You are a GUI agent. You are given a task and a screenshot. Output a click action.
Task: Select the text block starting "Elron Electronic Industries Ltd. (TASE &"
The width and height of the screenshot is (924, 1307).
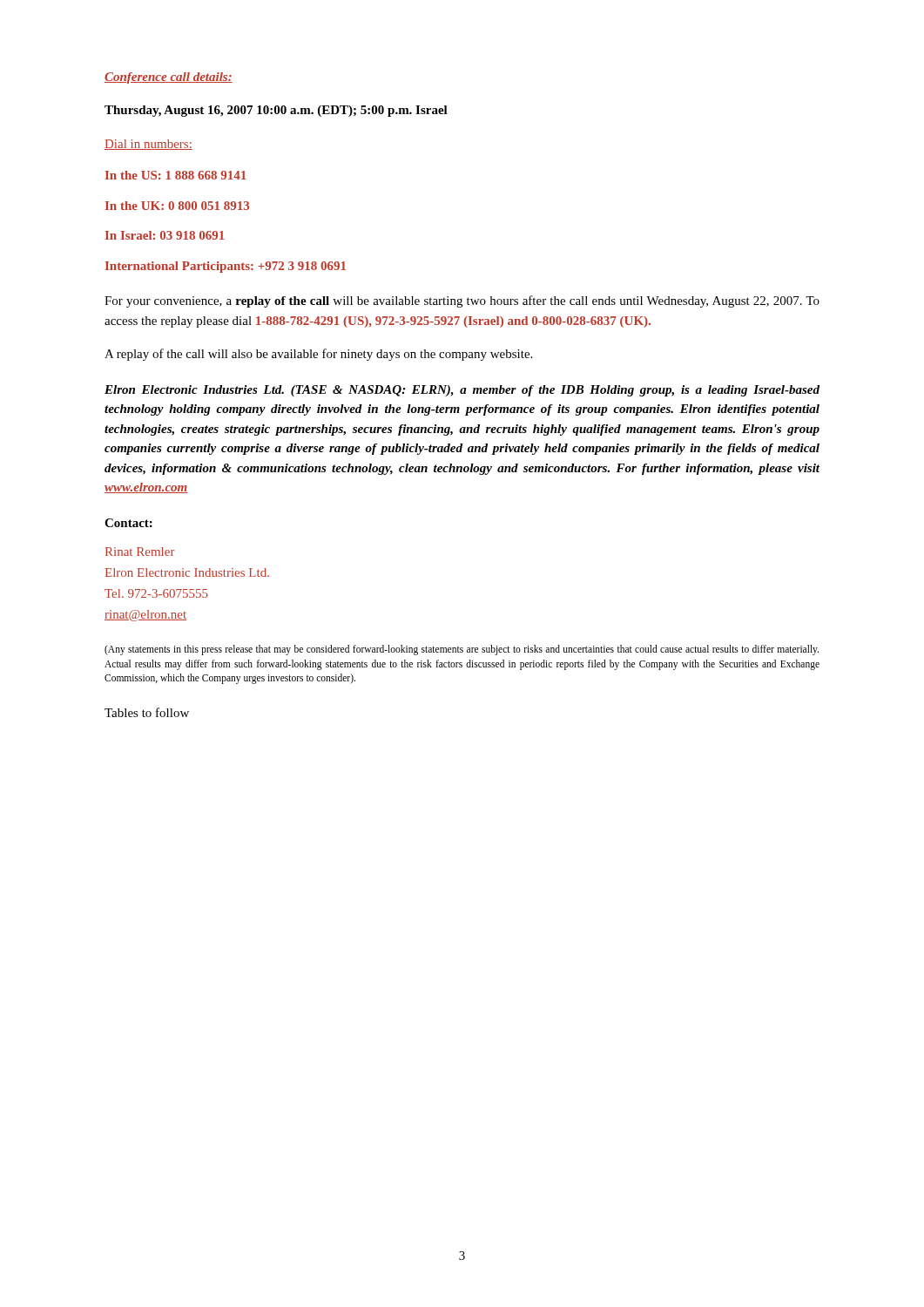[x=462, y=438]
